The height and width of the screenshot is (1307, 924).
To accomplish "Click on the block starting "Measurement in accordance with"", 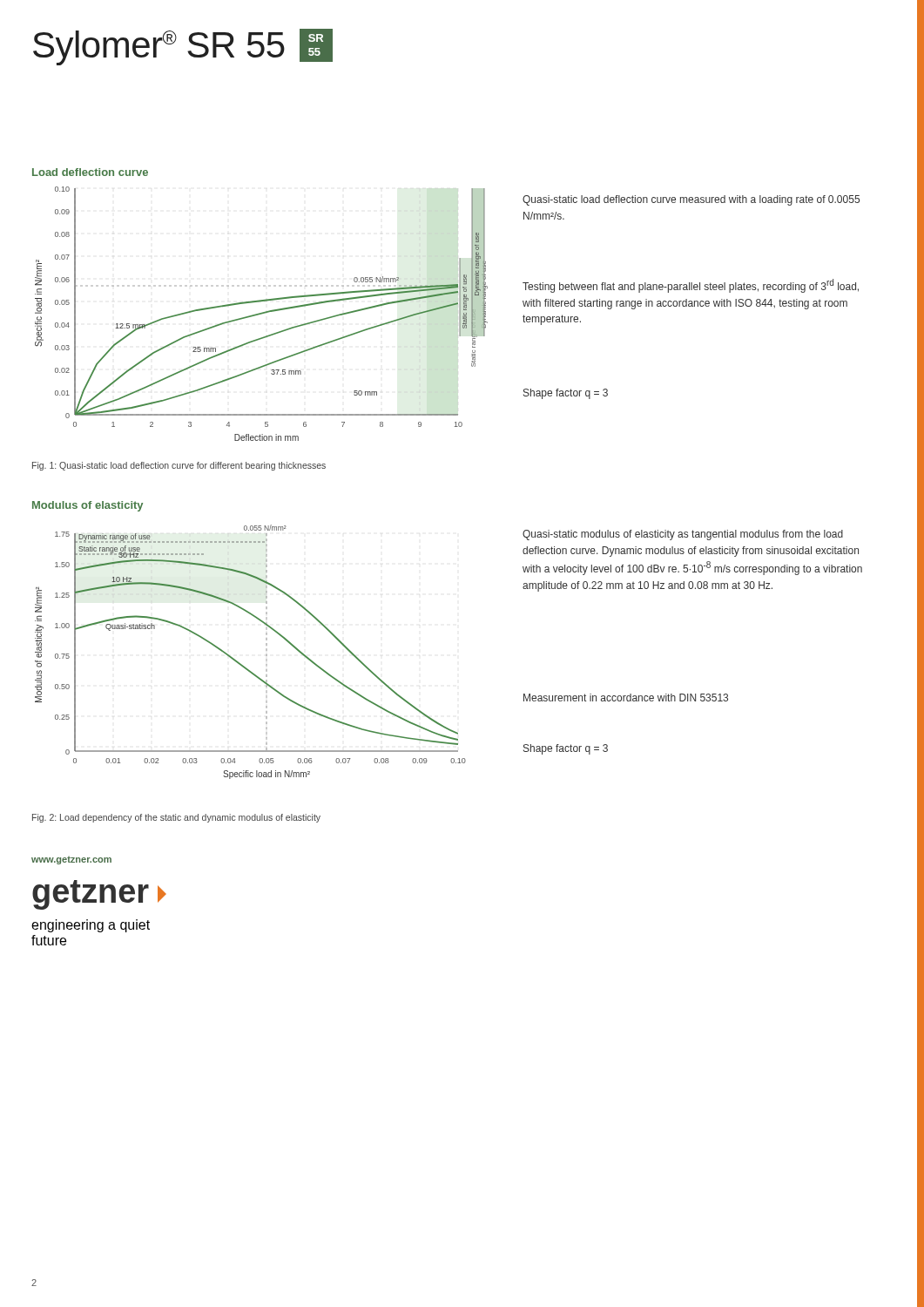I will click(701, 698).
